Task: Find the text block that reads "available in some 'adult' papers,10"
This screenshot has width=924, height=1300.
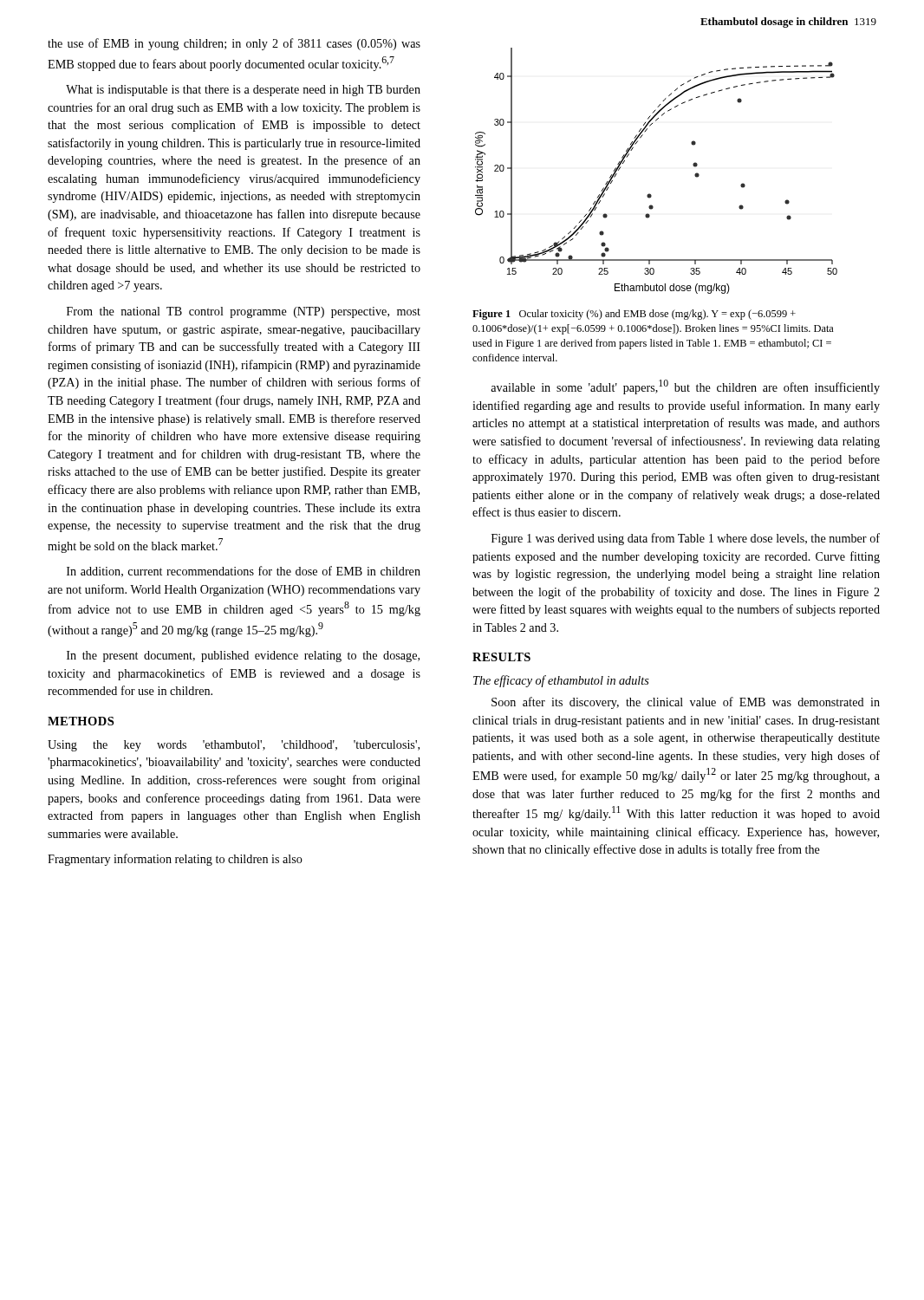Action: (676, 448)
